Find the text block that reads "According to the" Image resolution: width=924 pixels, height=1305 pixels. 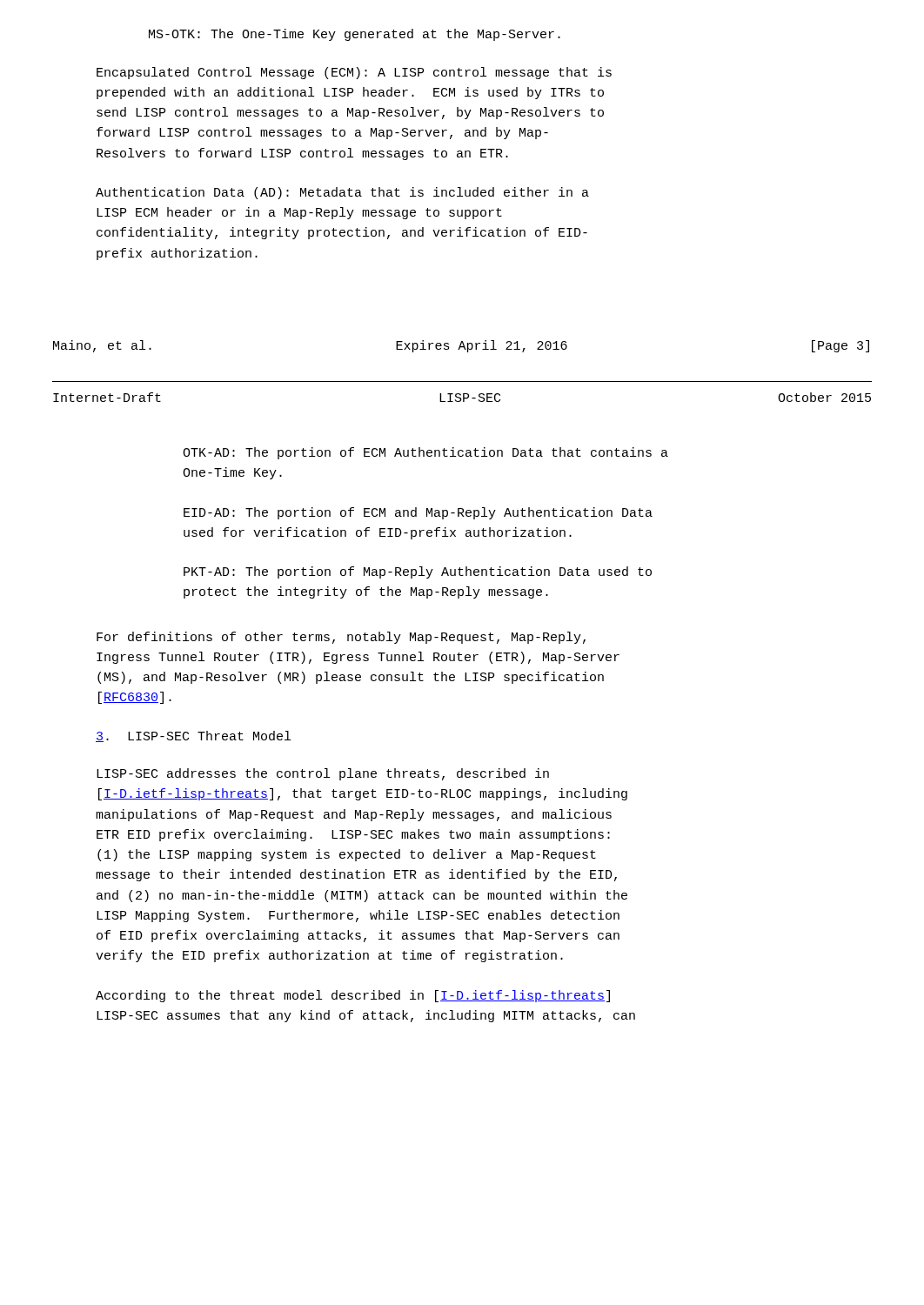(x=366, y=1006)
